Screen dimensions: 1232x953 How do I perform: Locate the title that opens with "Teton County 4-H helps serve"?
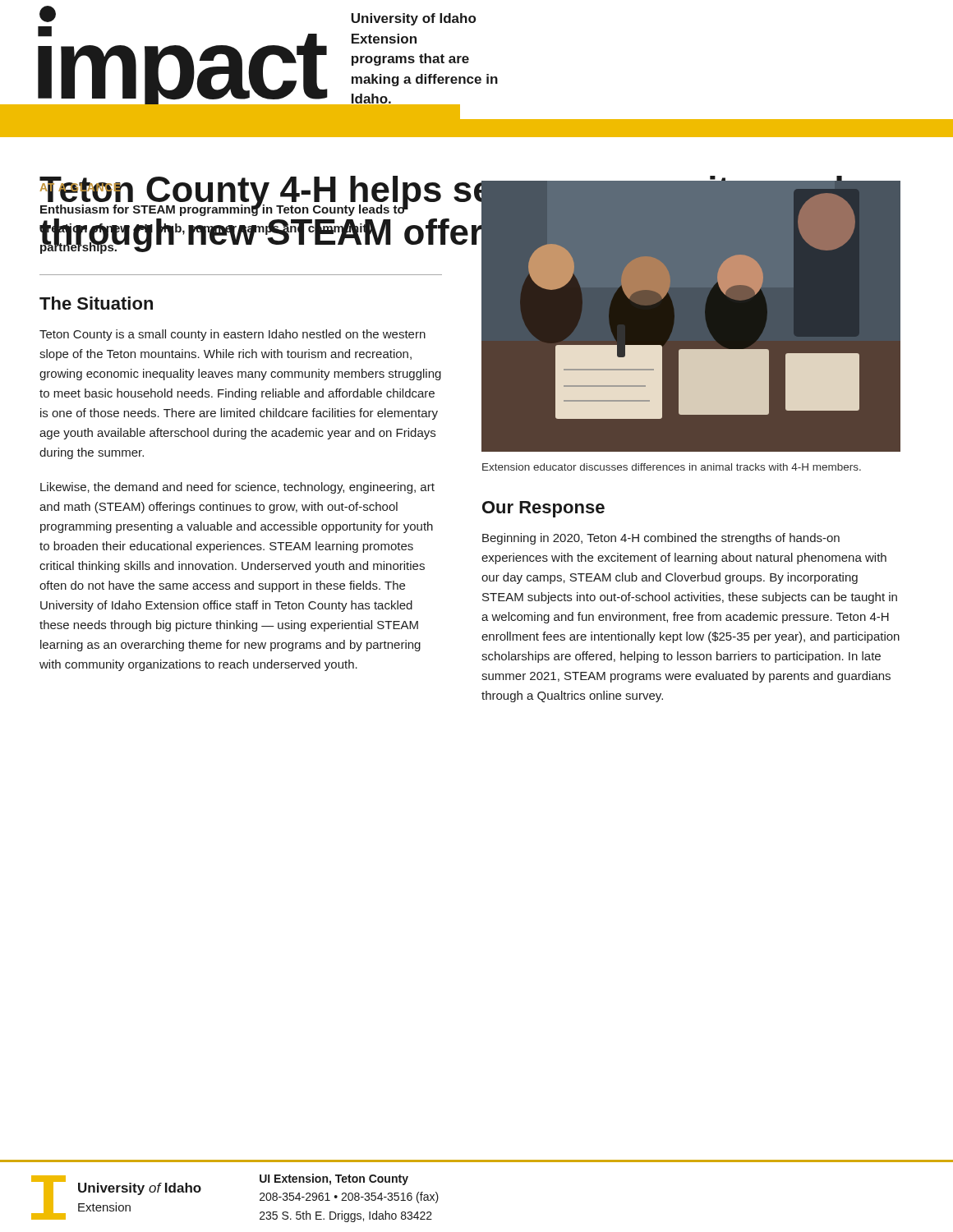click(452, 211)
